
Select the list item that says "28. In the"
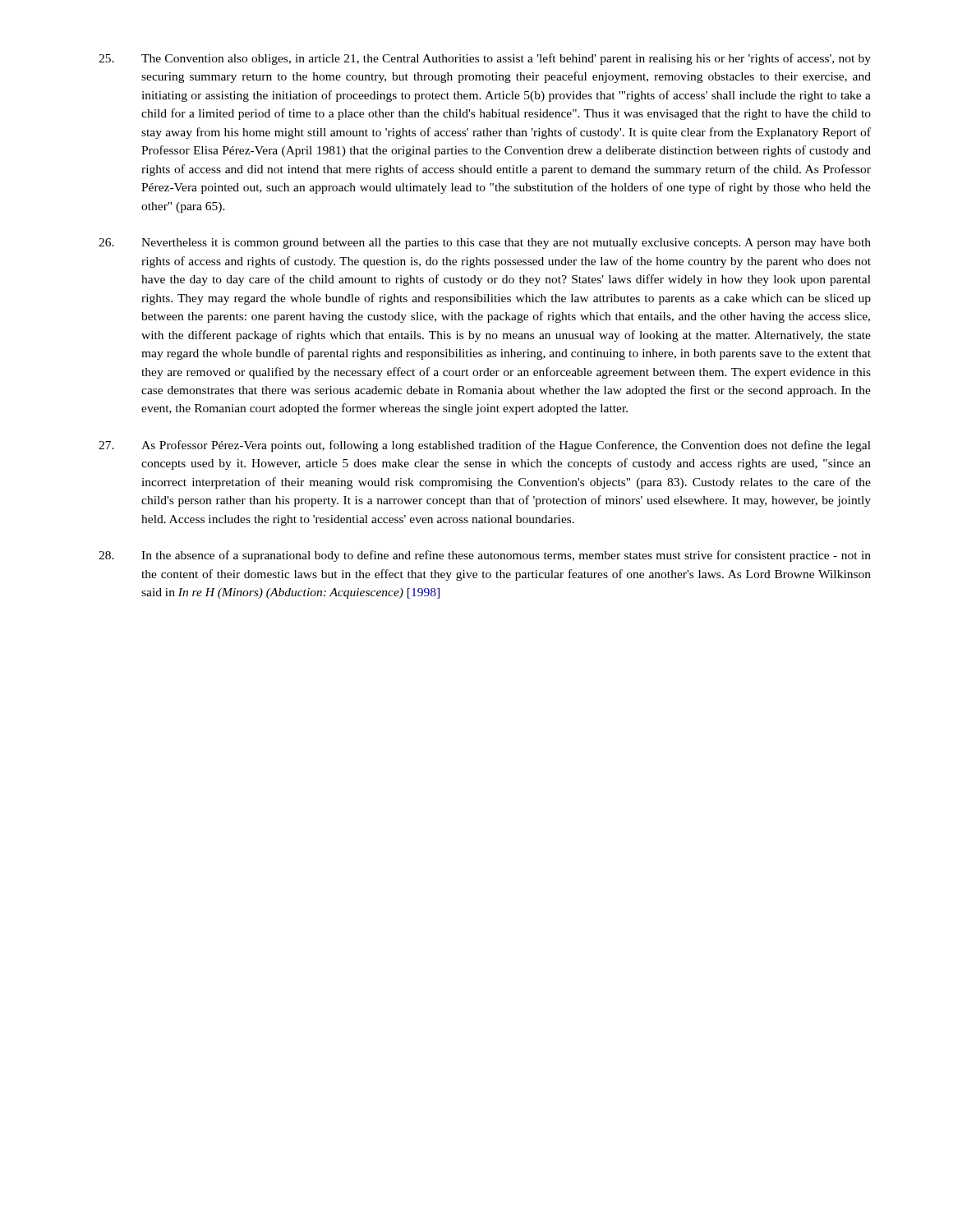tap(485, 574)
